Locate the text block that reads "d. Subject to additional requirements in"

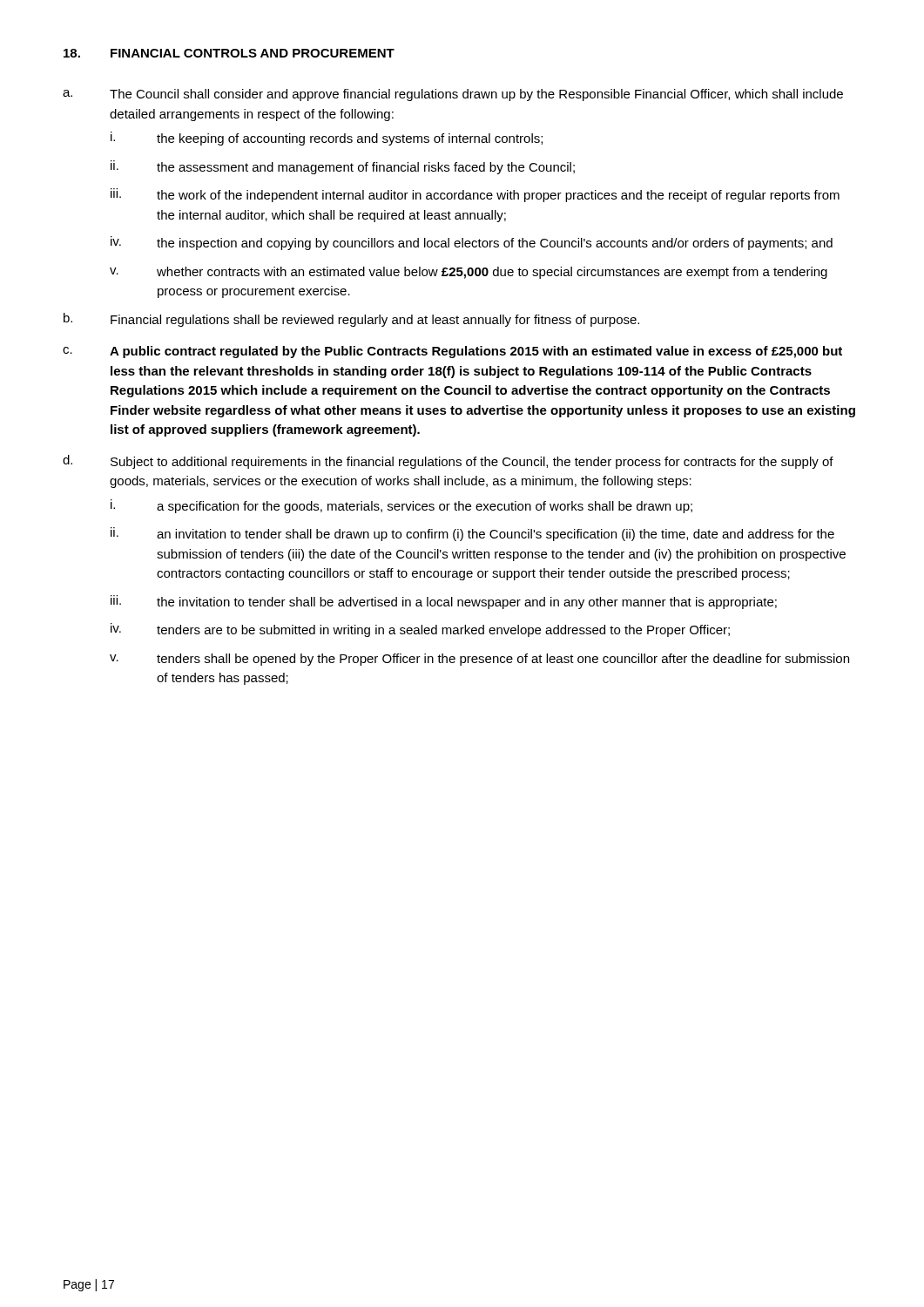pos(462,471)
